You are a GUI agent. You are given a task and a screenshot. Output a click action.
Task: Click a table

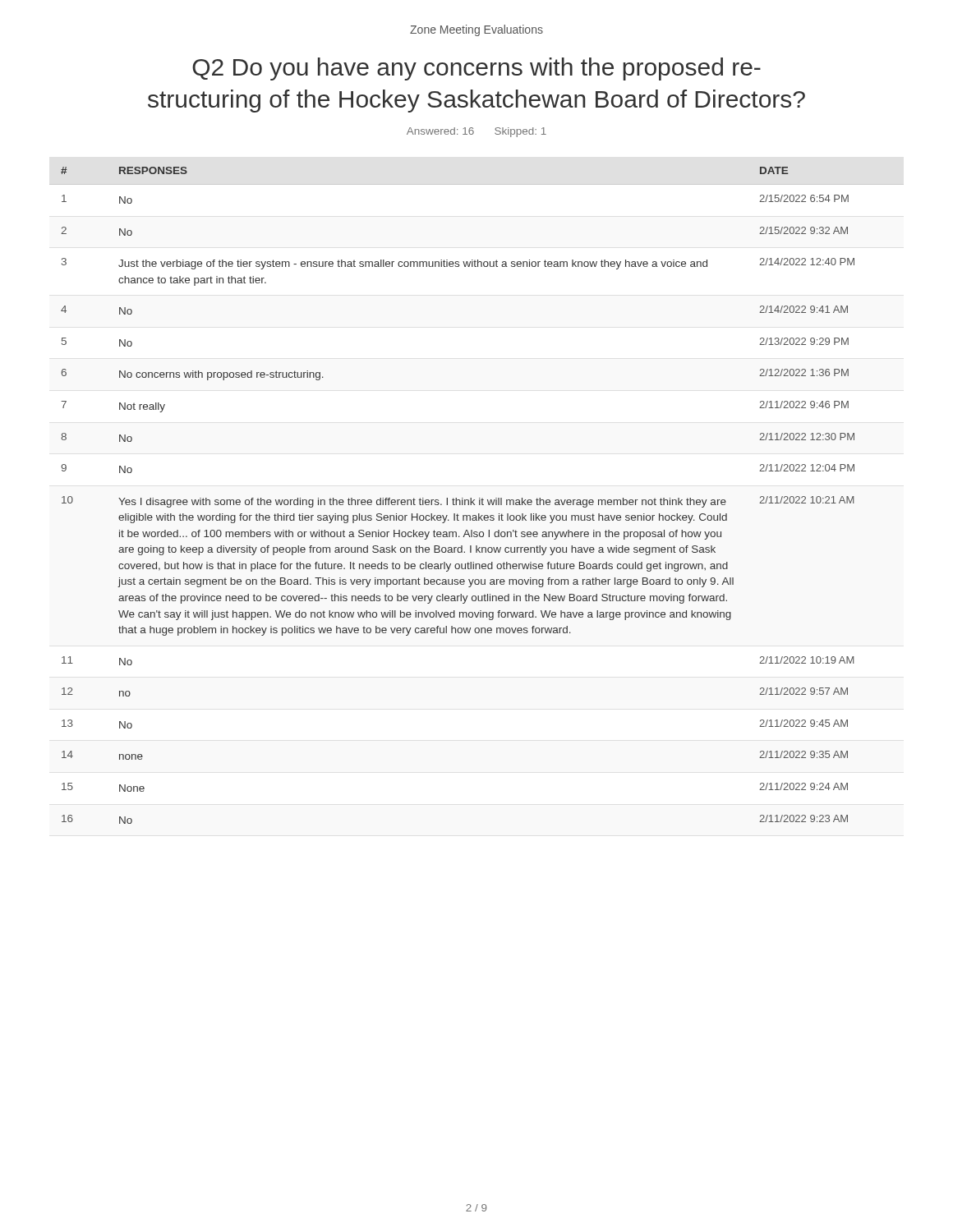(x=476, y=496)
